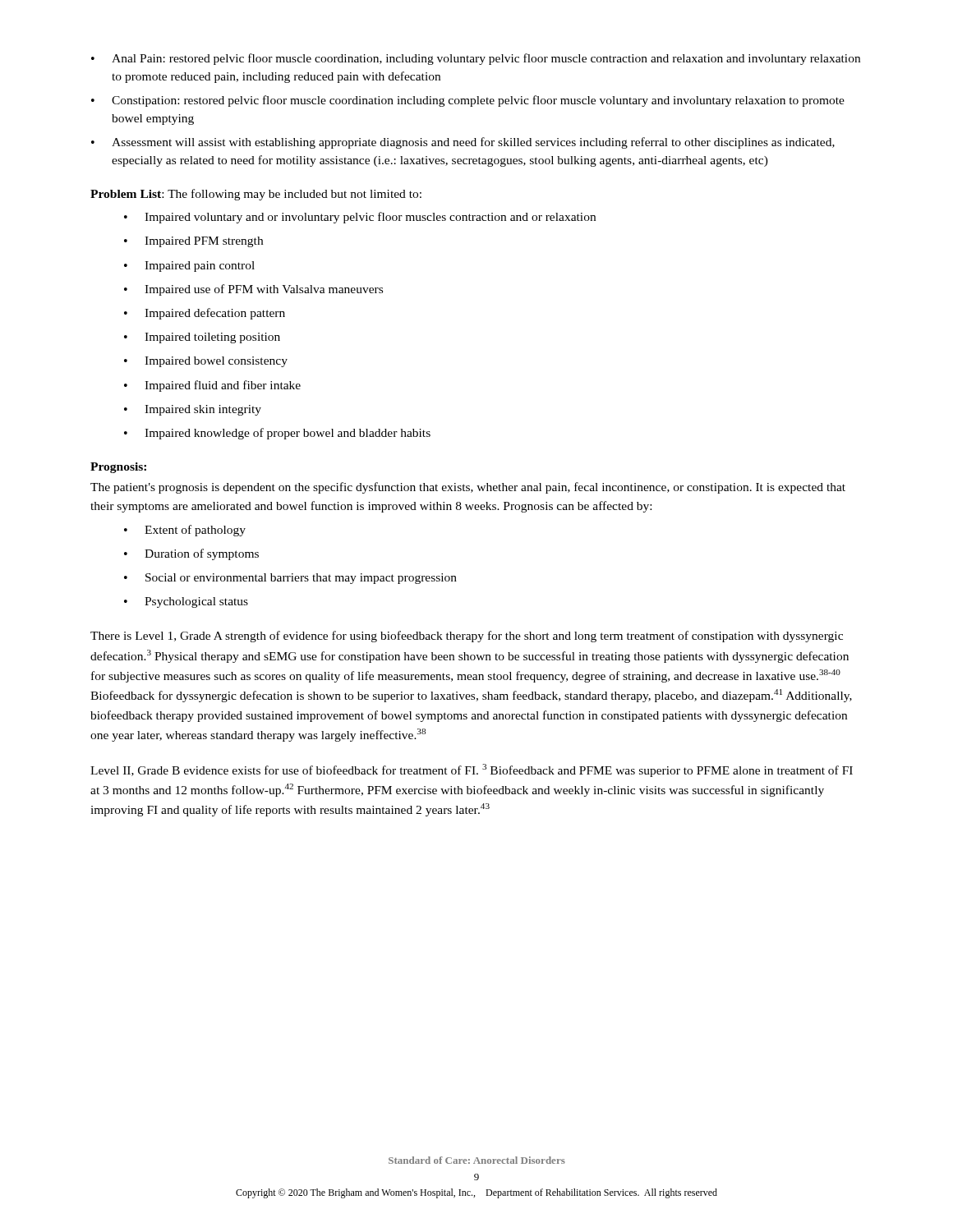Find the list item containing "• Extent of pathology"
This screenshot has height=1232, width=953.
point(185,531)
